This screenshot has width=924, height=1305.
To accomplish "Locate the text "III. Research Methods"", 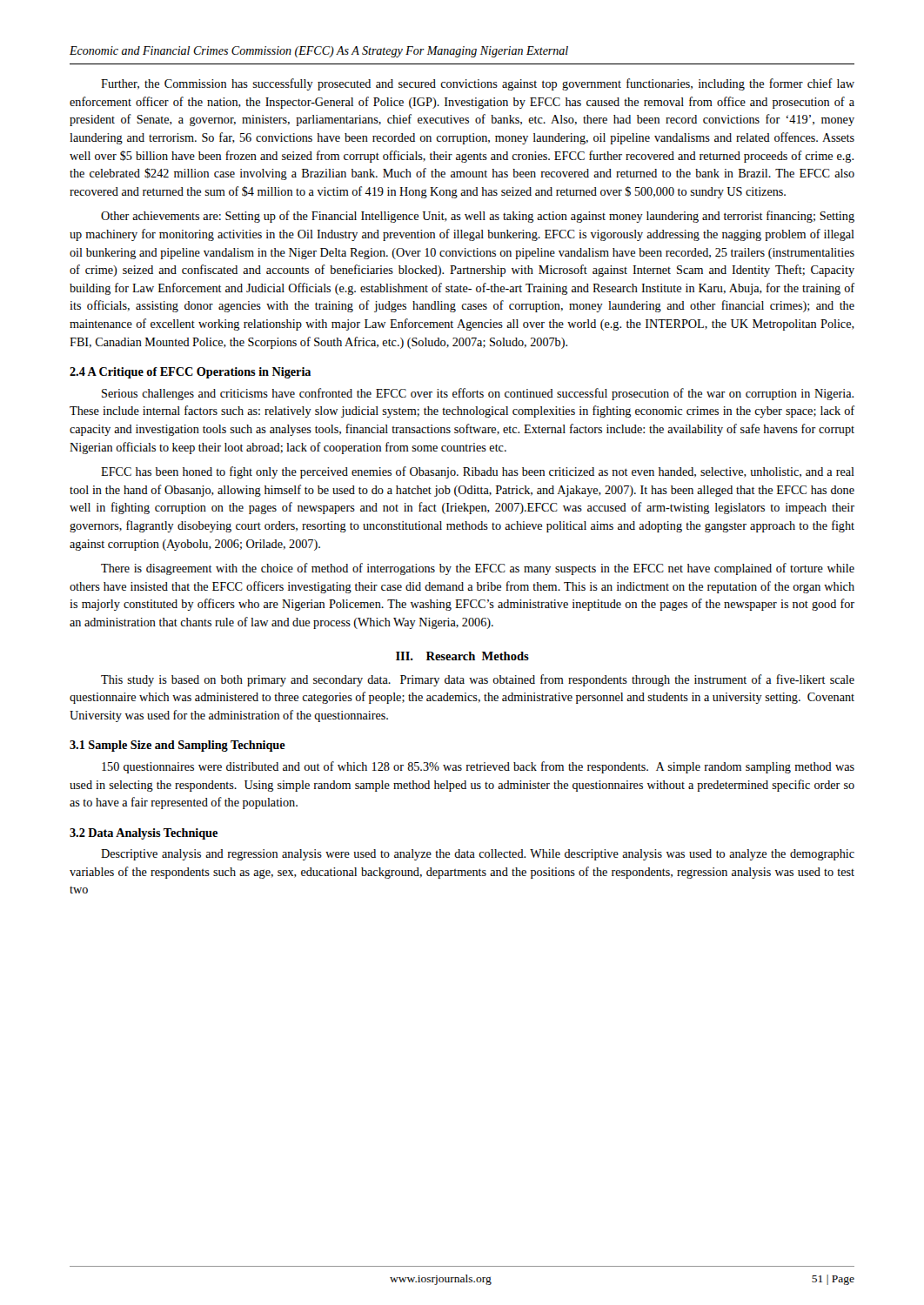I will (x=462, y=656).
